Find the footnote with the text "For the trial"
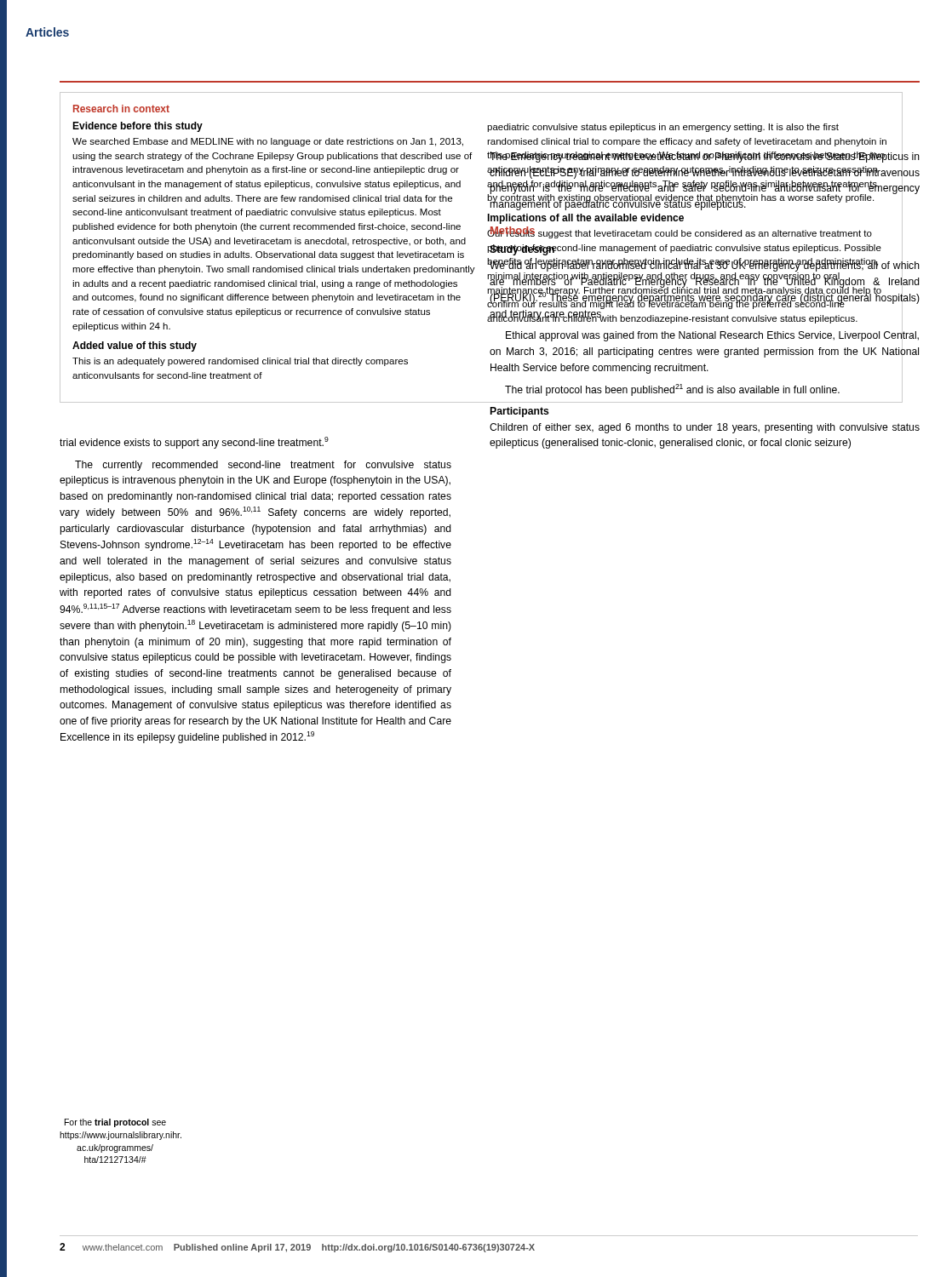 tap(115, 1141)
